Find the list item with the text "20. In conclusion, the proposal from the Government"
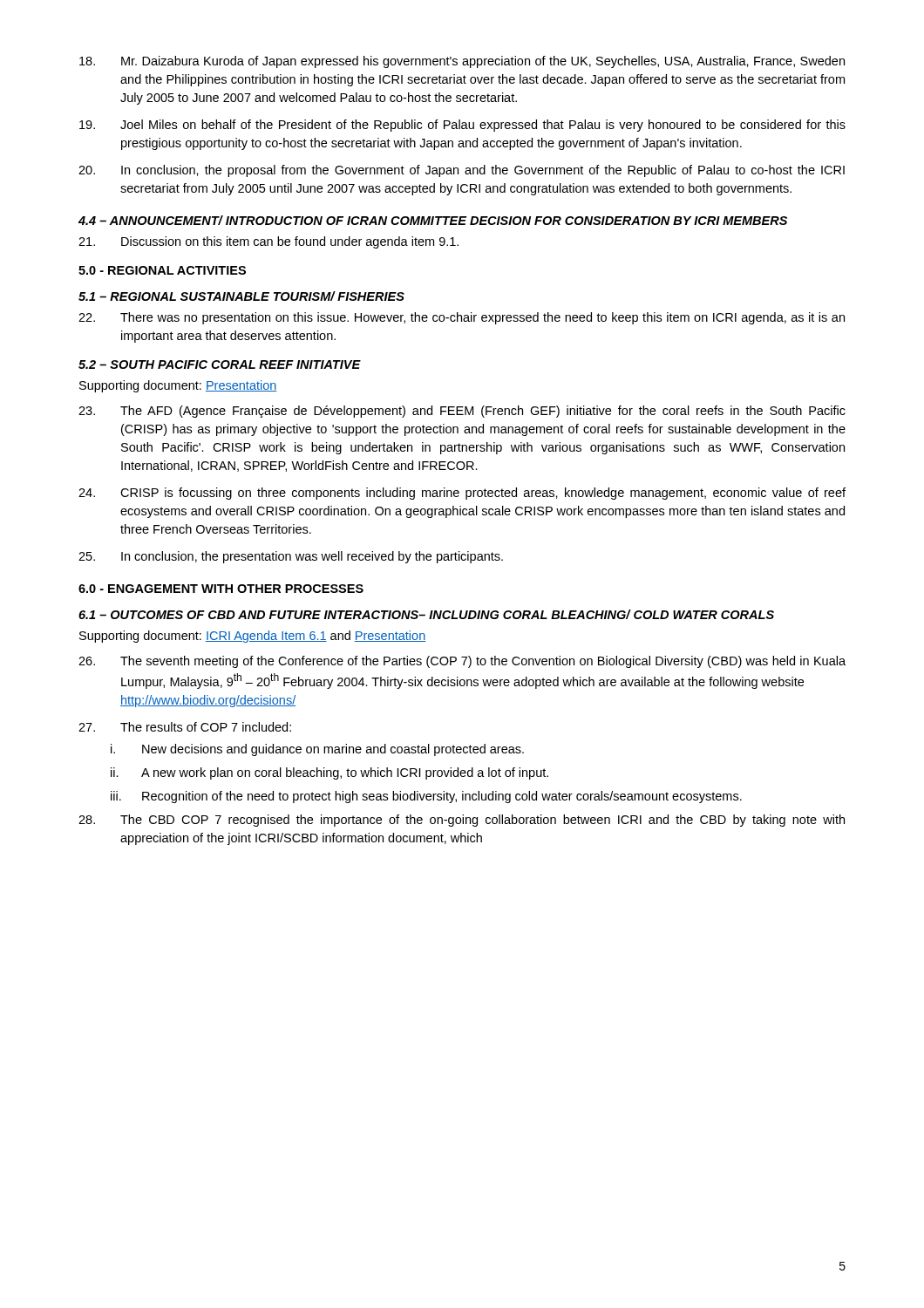 [462, 180]
